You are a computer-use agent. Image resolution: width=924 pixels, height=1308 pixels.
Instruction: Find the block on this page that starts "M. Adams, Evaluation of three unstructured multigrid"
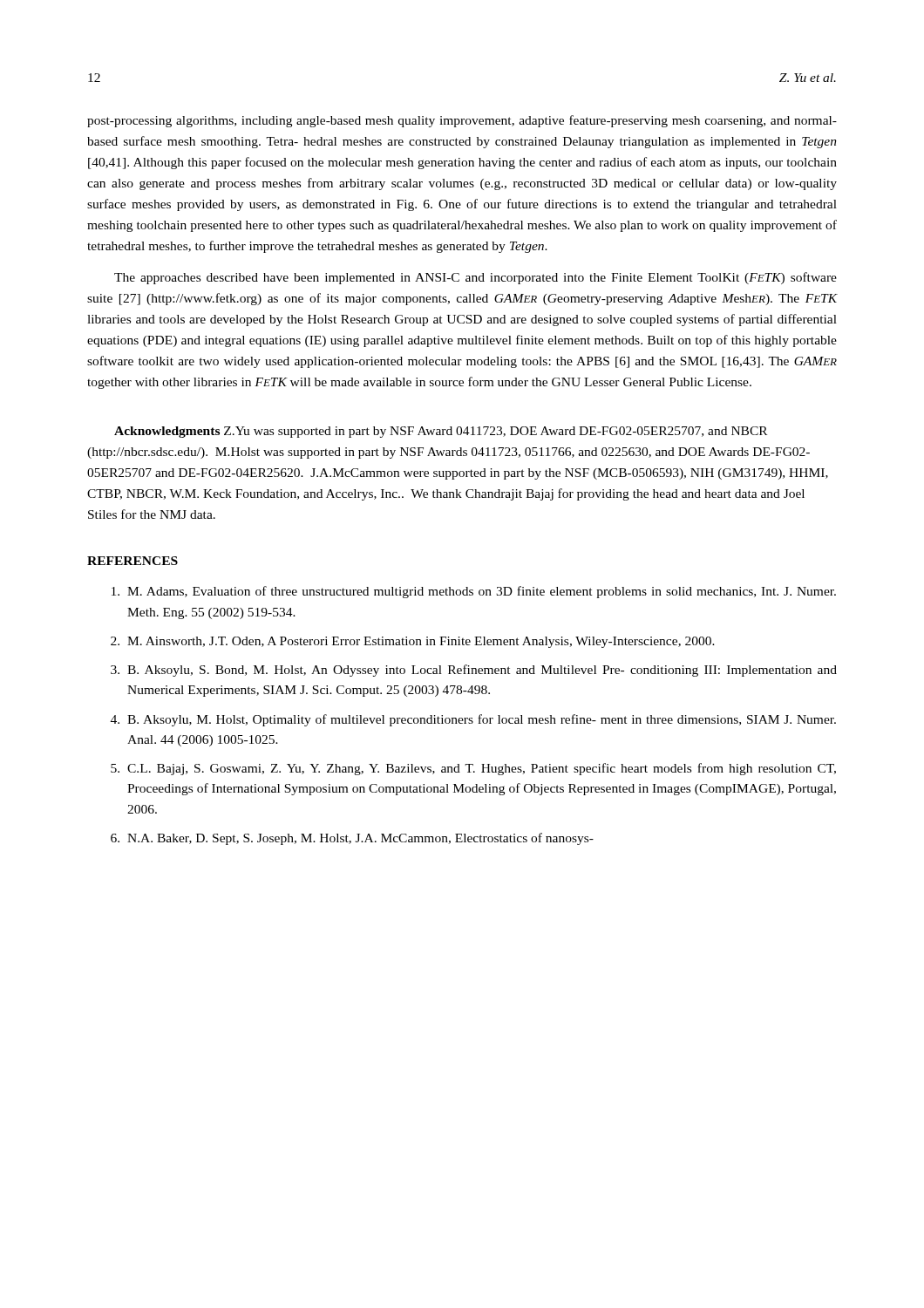pos(462,601)
